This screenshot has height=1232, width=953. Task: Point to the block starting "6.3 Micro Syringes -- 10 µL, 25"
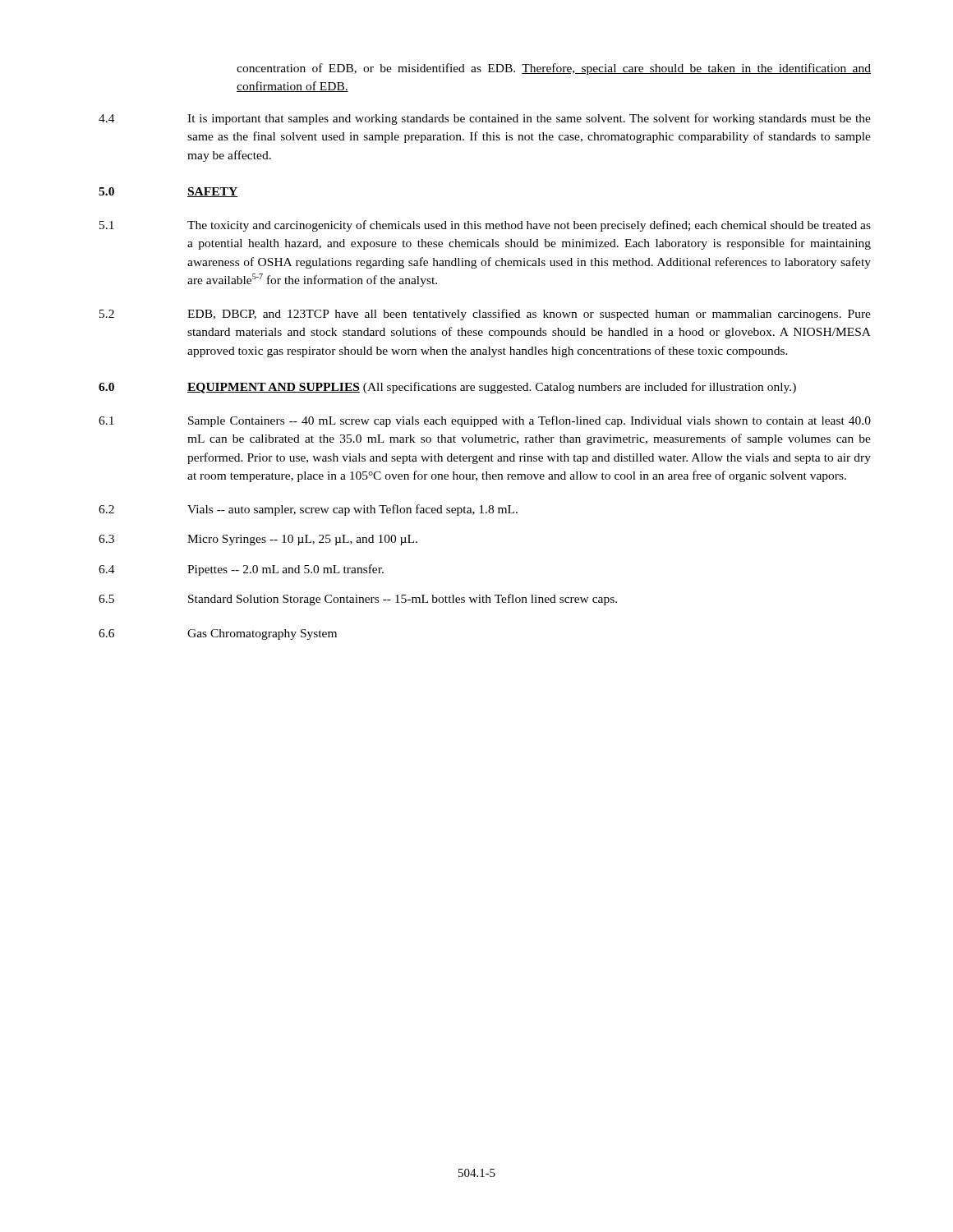[258, 540]
